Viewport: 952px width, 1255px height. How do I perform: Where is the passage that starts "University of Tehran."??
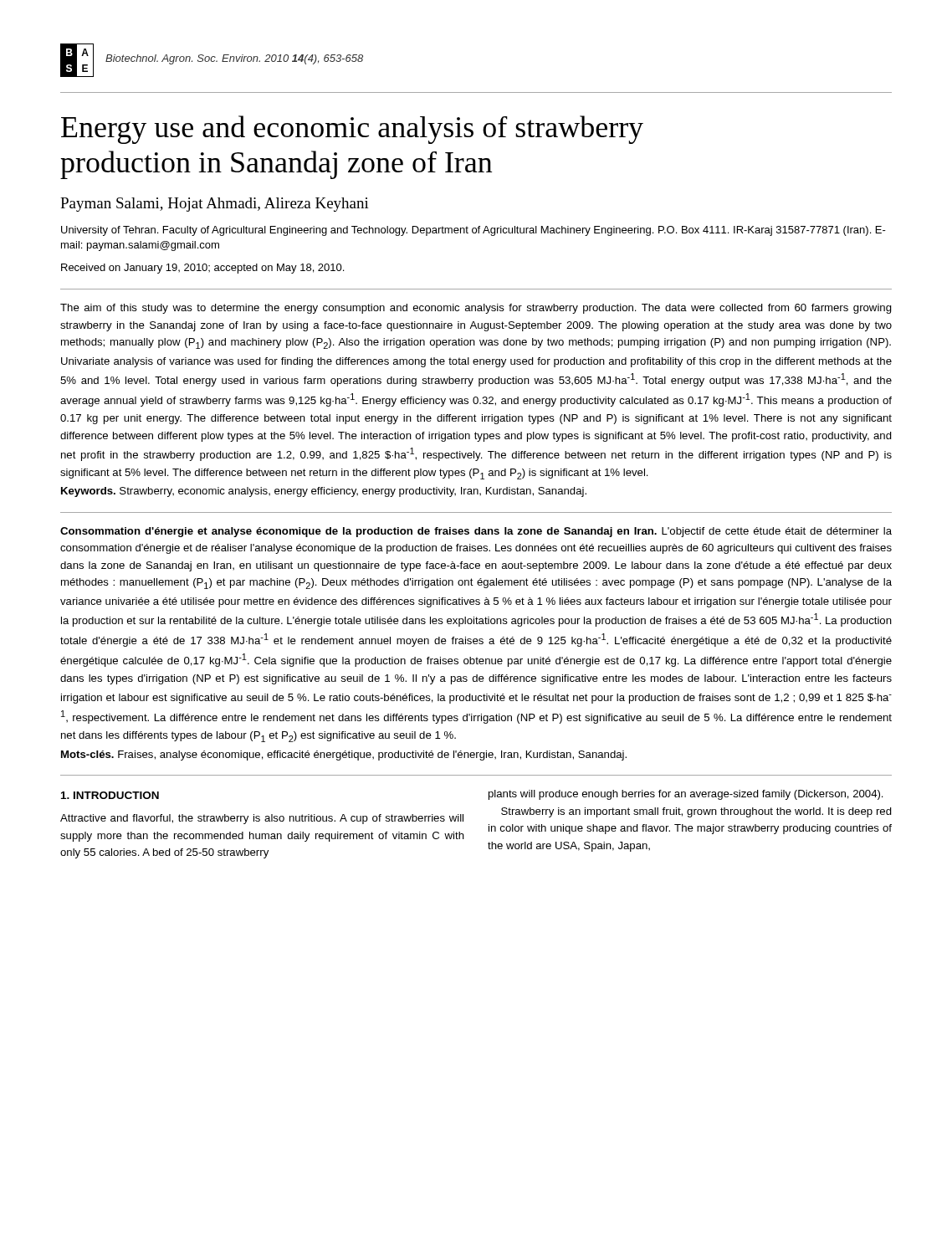473,237
